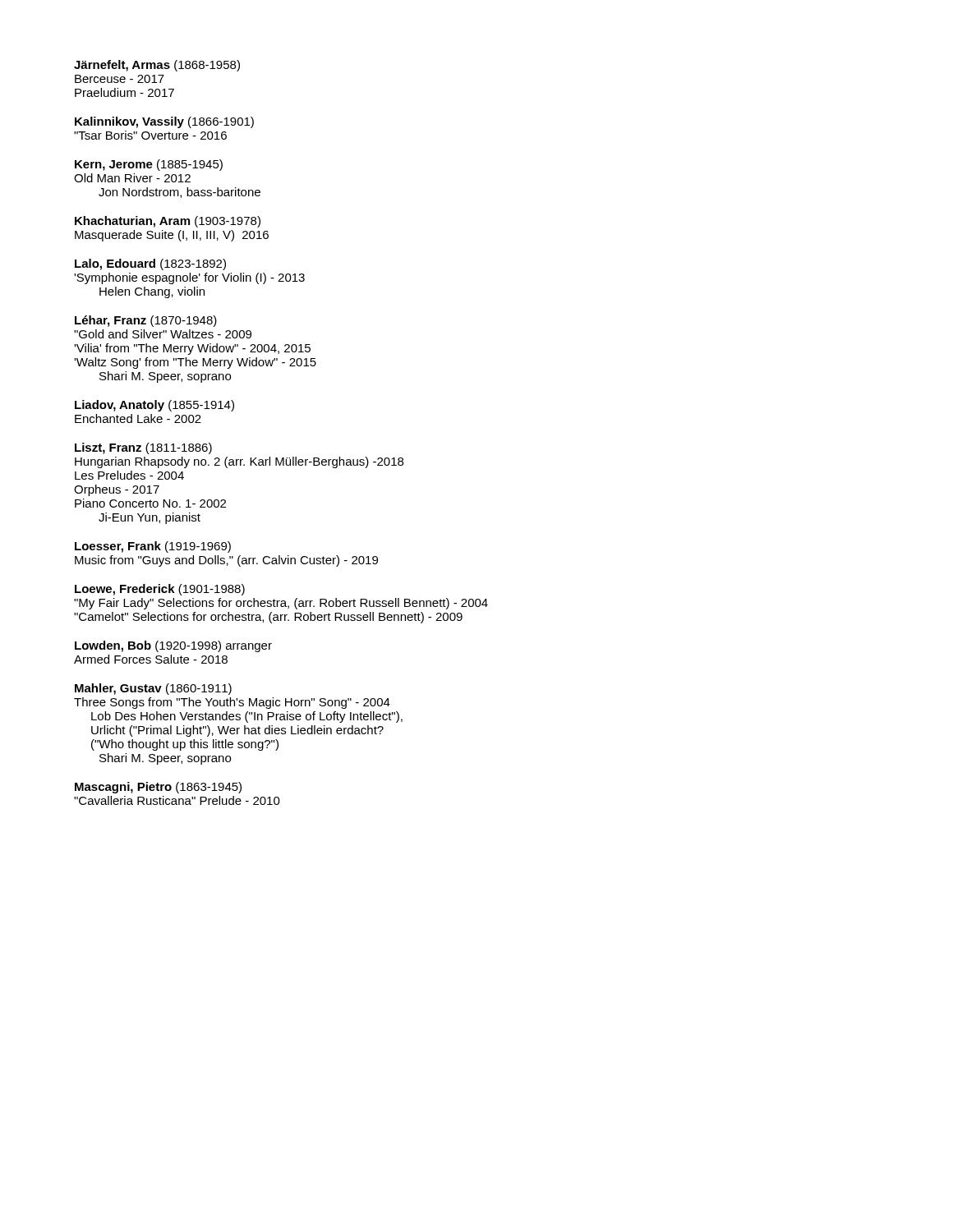Locate the element starting "Liszt, Franz (1811-1886) Hungarian Rhapsody"
This screenshot has width=953, height=1232.
point(143,448)
